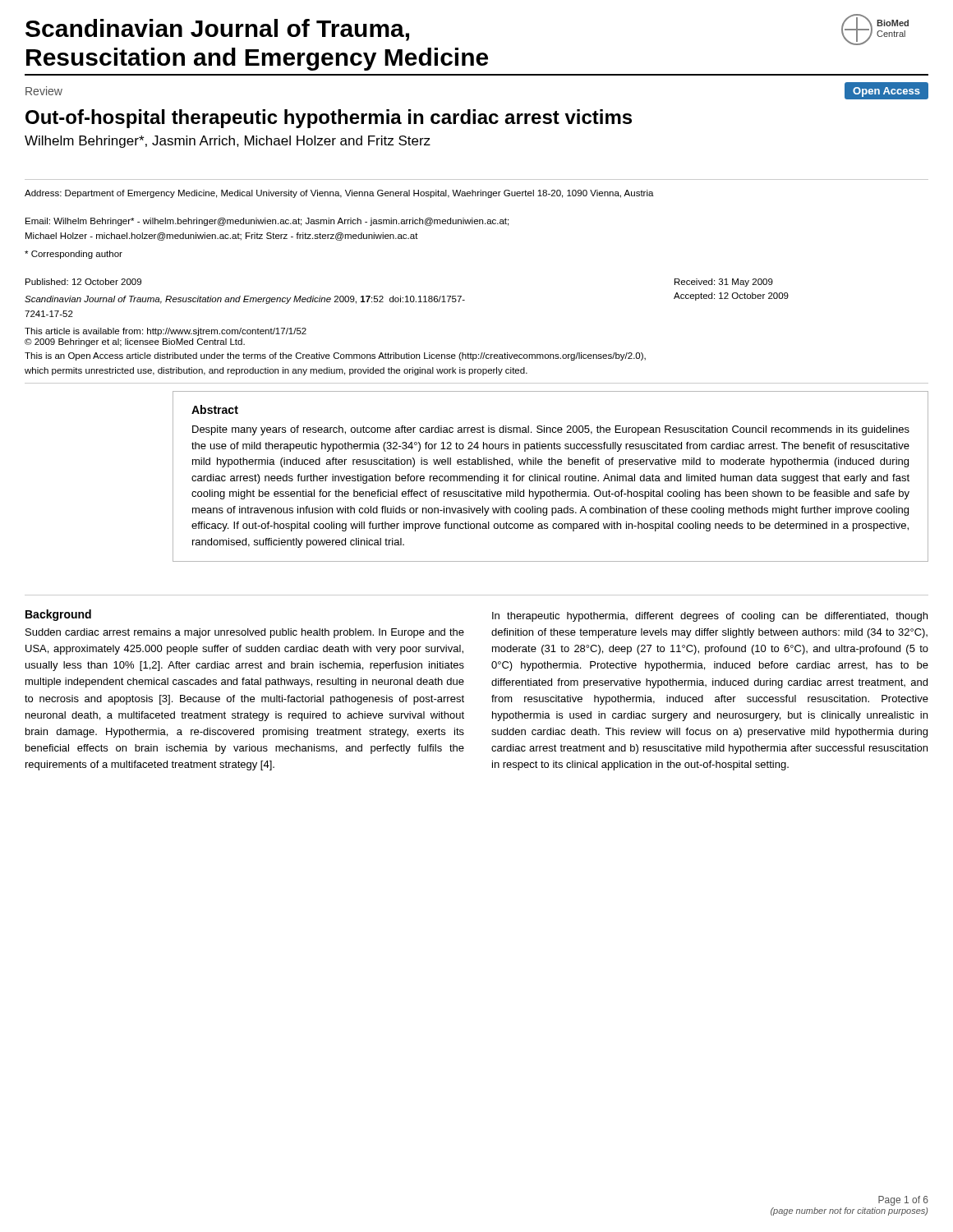Select the text starting "Sudden cardiac arrest remains a major"

[x=244, y=699]
